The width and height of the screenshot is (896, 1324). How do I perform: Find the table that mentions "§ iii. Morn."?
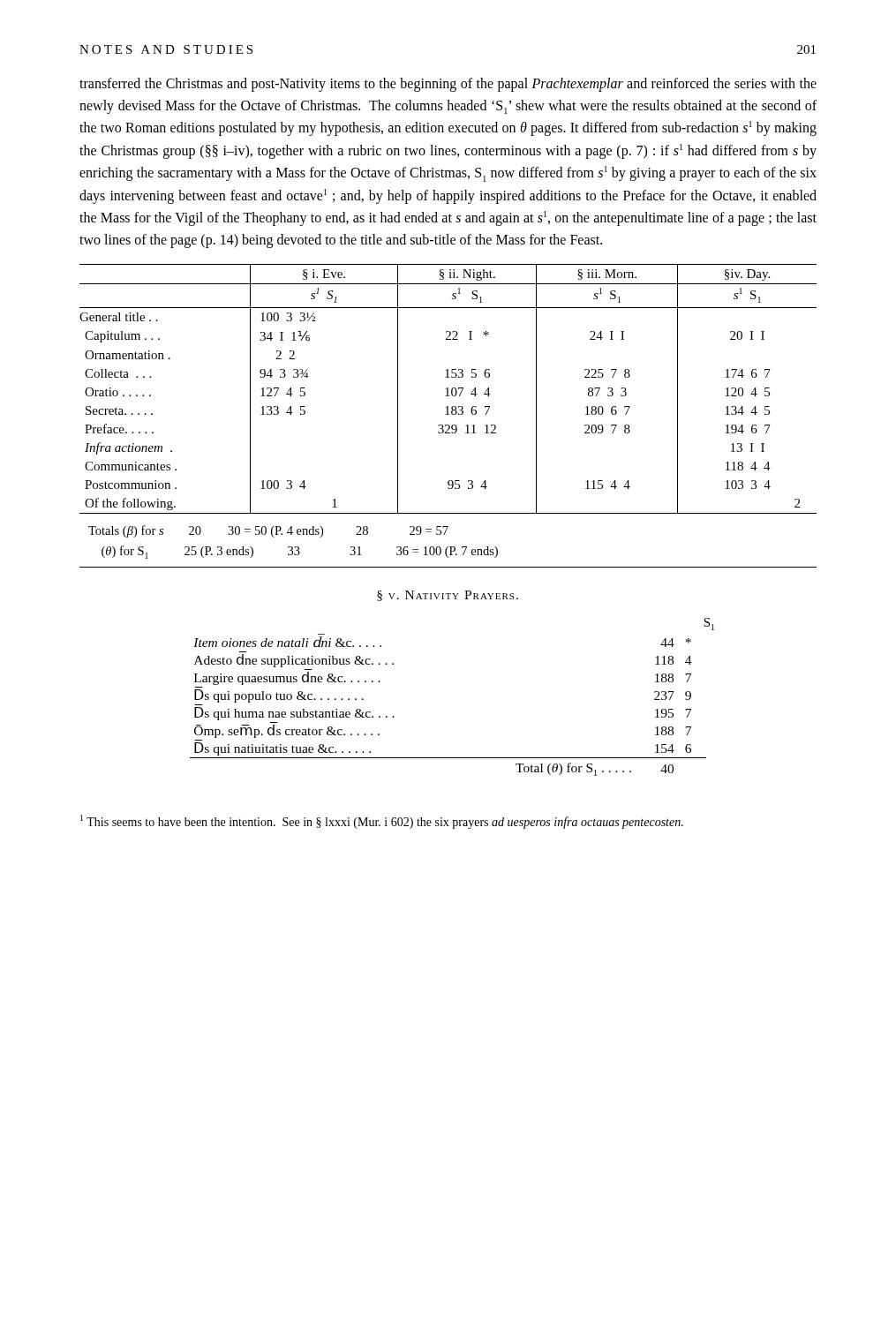click(x=448, y=389)
